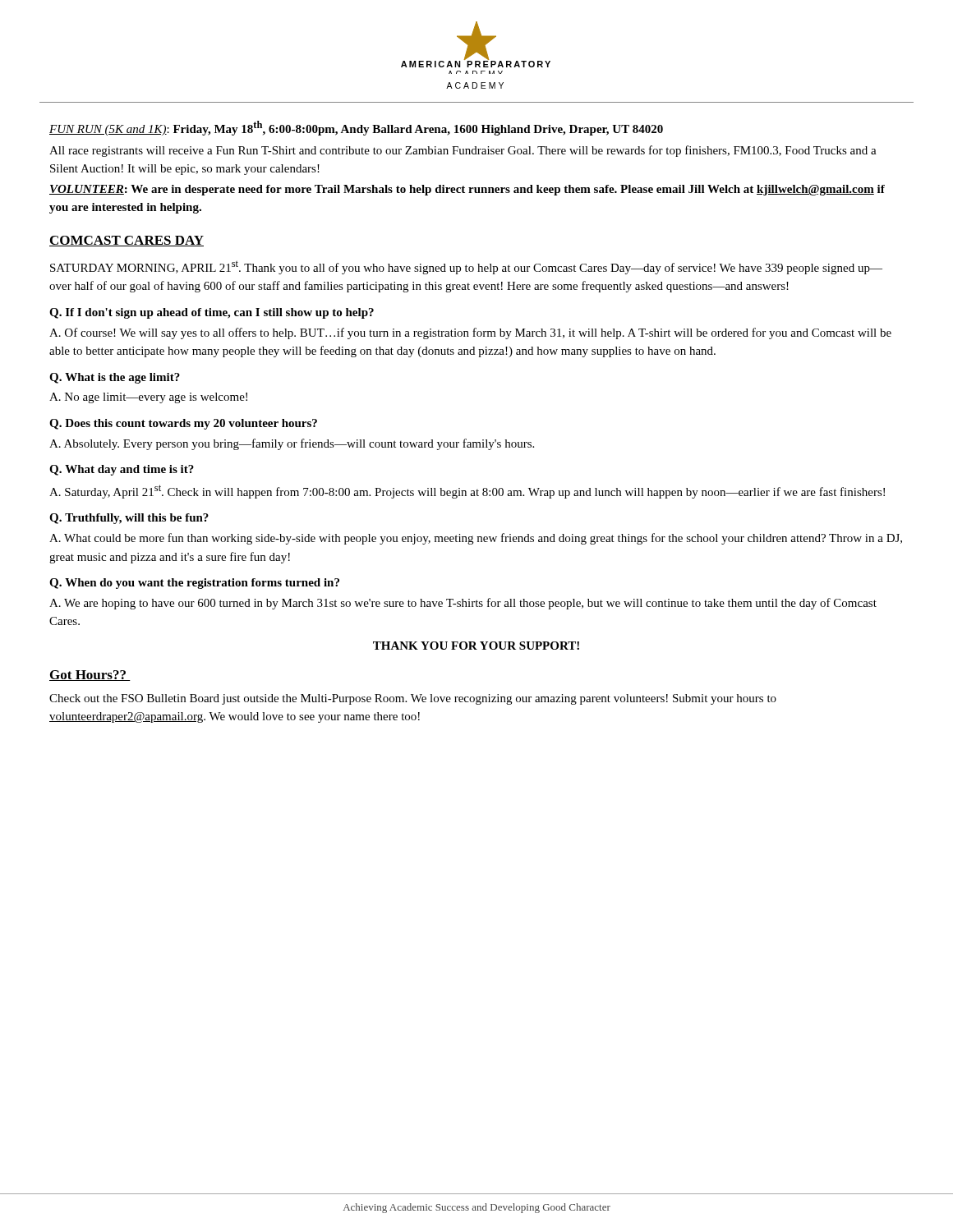Find the section header that says "Got Hours??"

pos(90,675)
